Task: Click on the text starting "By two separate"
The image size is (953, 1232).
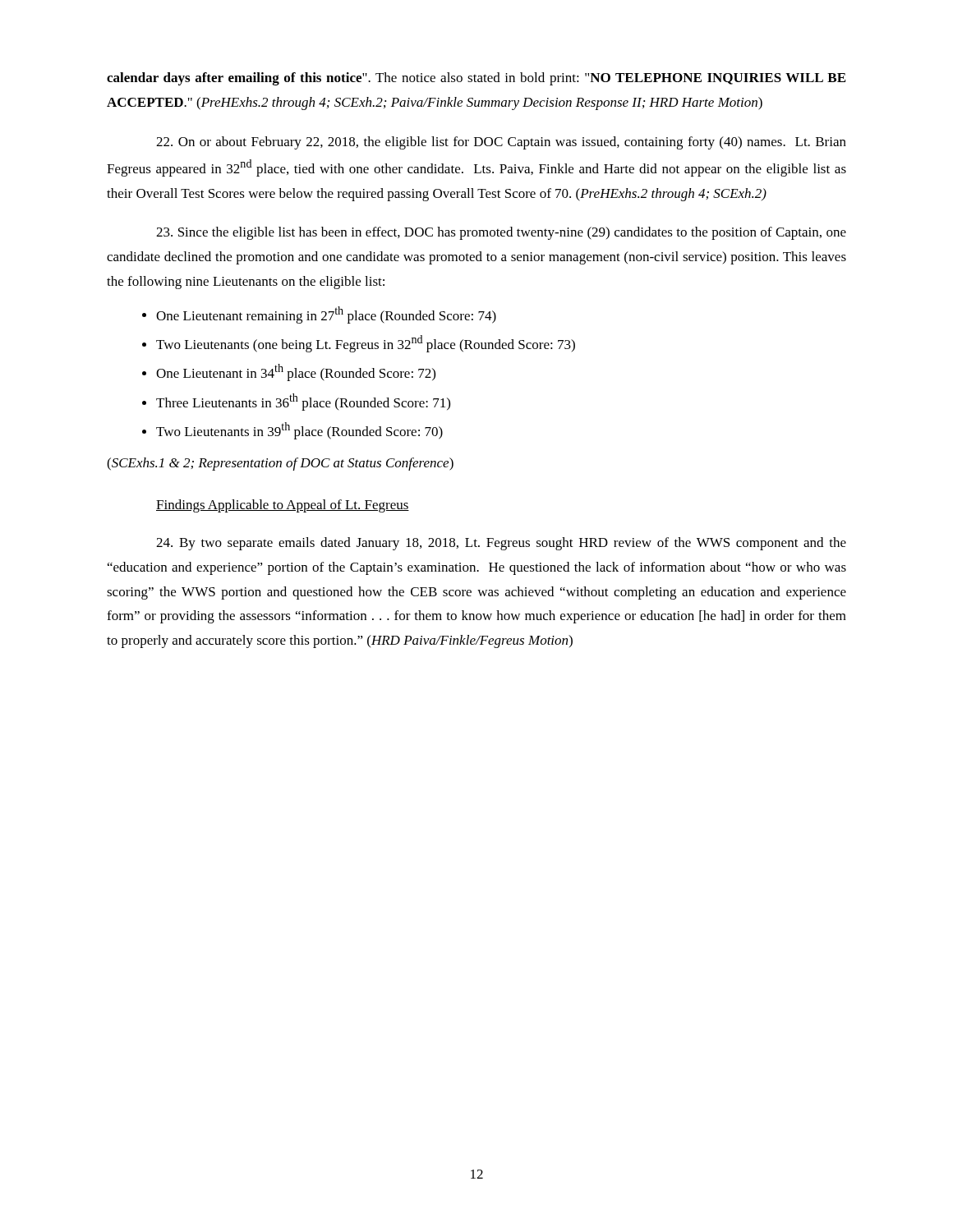Action: tap(476, 591)
